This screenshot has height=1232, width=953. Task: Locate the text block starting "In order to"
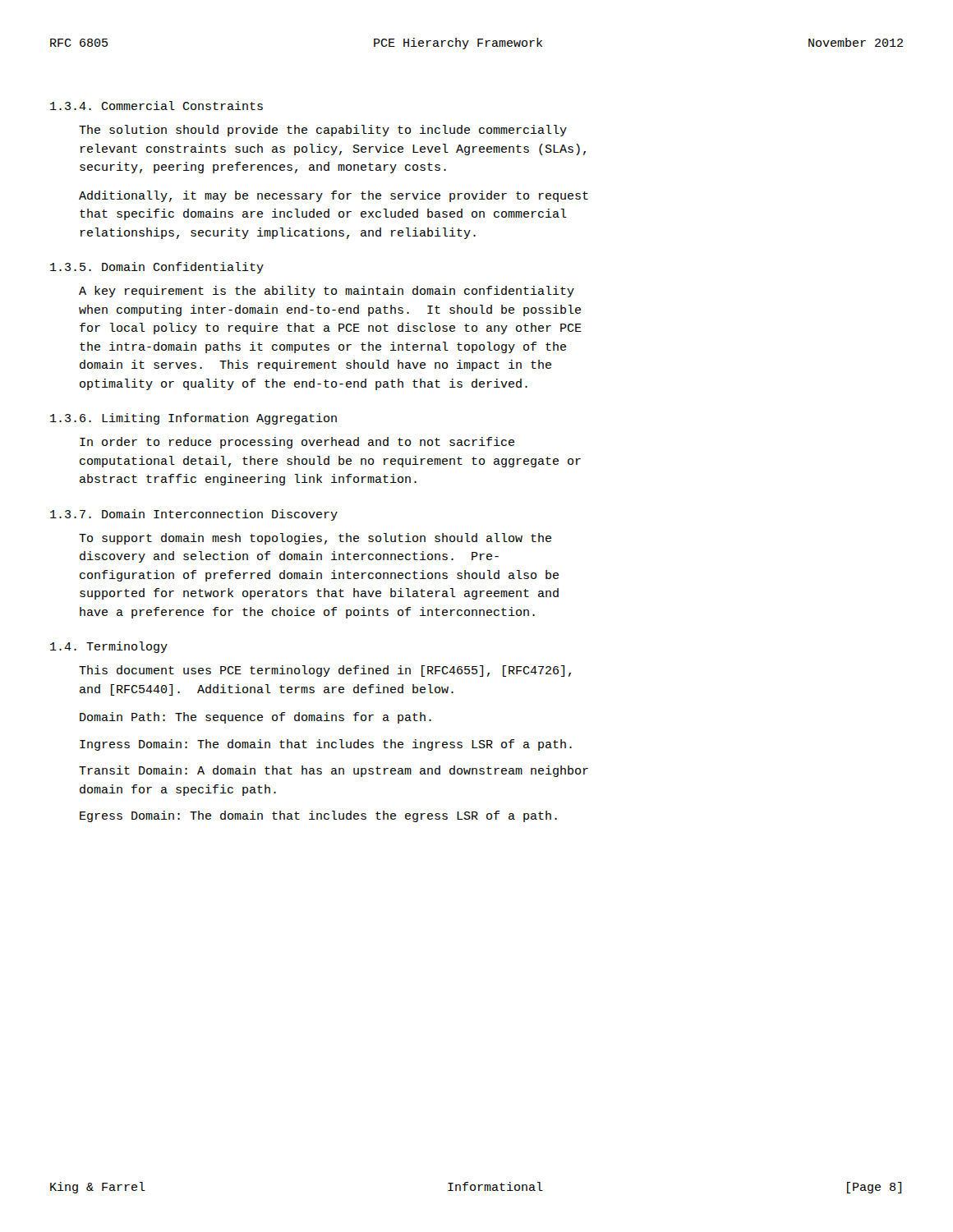tap(330, 462)
